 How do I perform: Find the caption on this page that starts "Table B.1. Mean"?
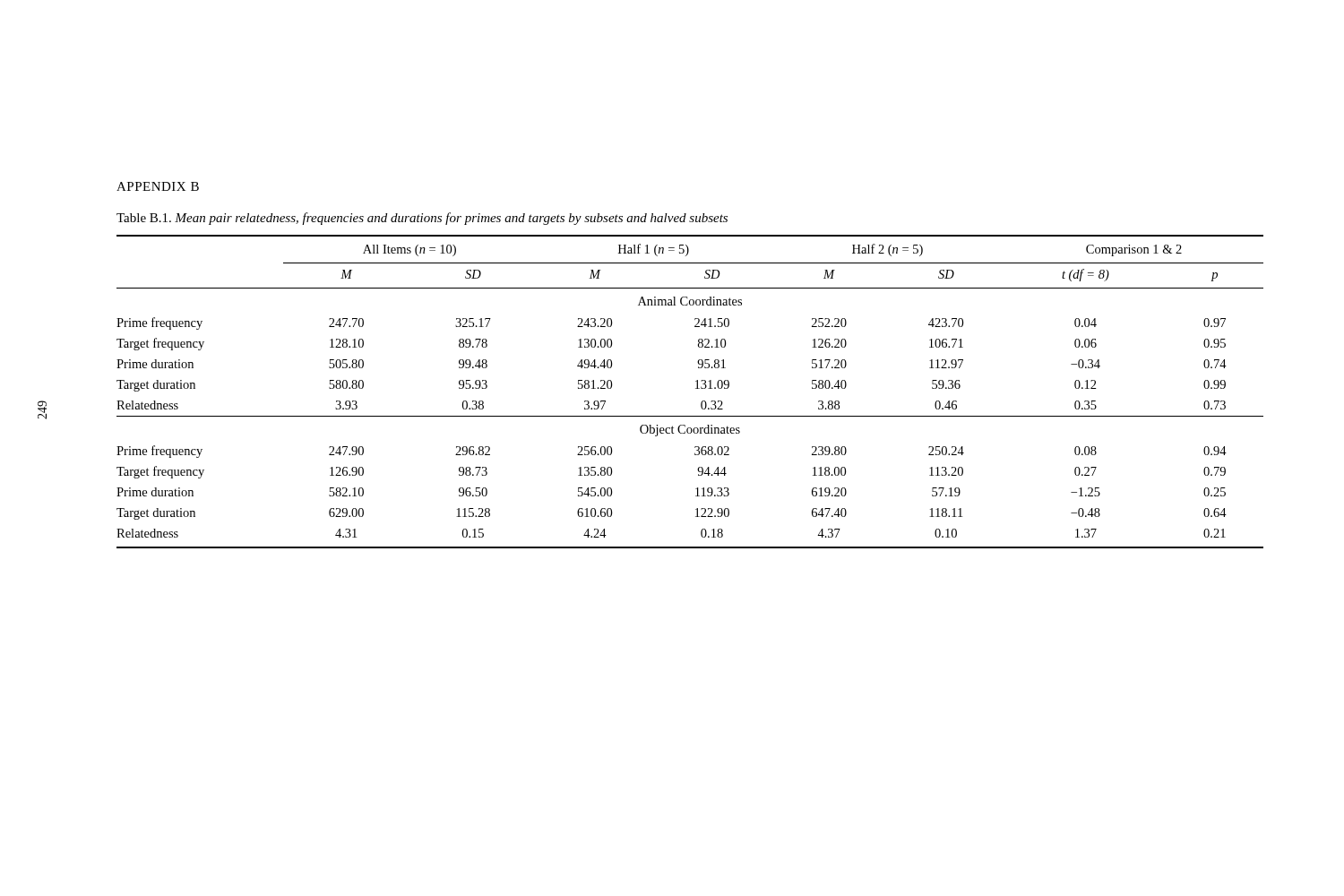pos(422,218)
